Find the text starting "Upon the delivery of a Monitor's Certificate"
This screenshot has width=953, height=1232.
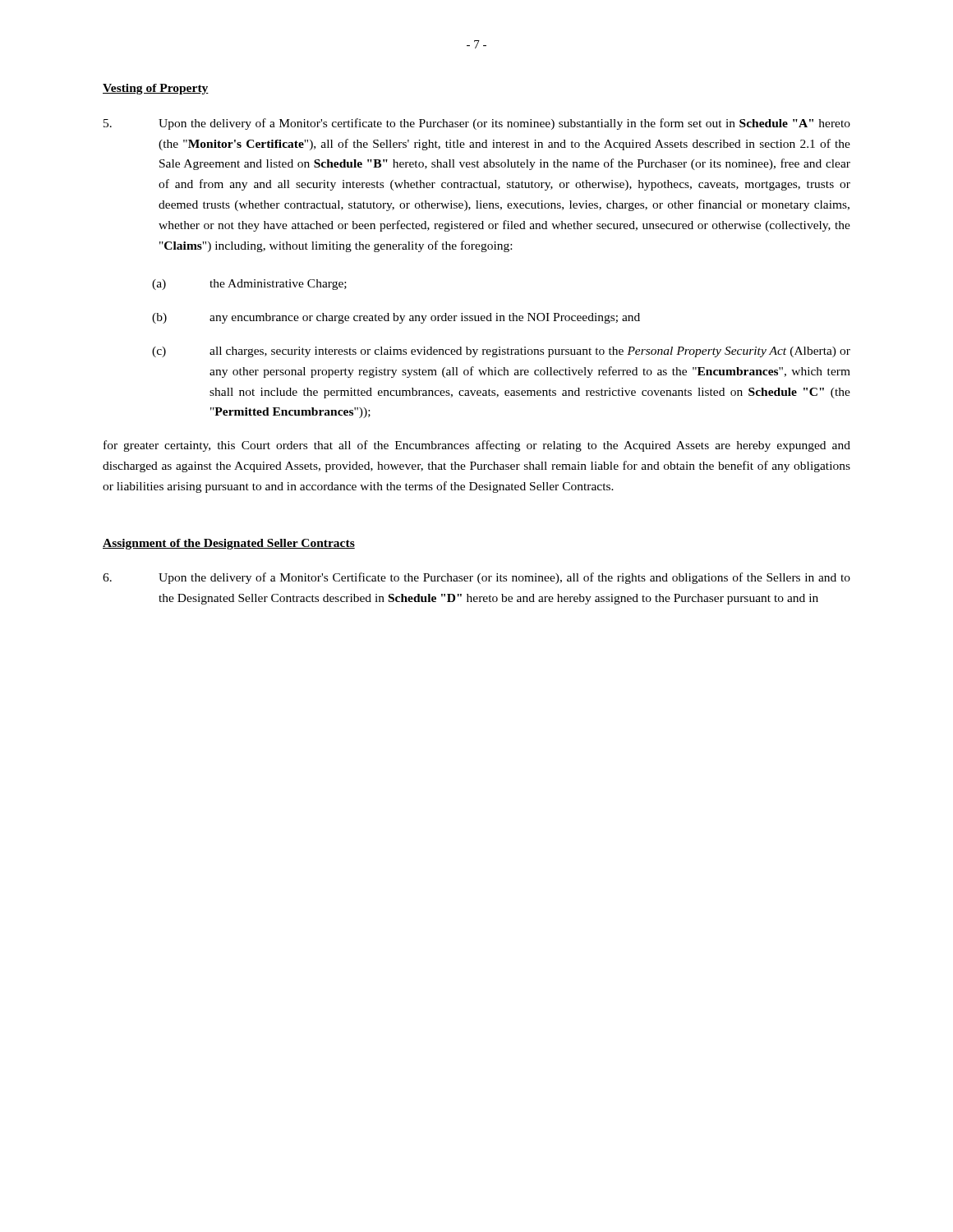coord(476,588)
